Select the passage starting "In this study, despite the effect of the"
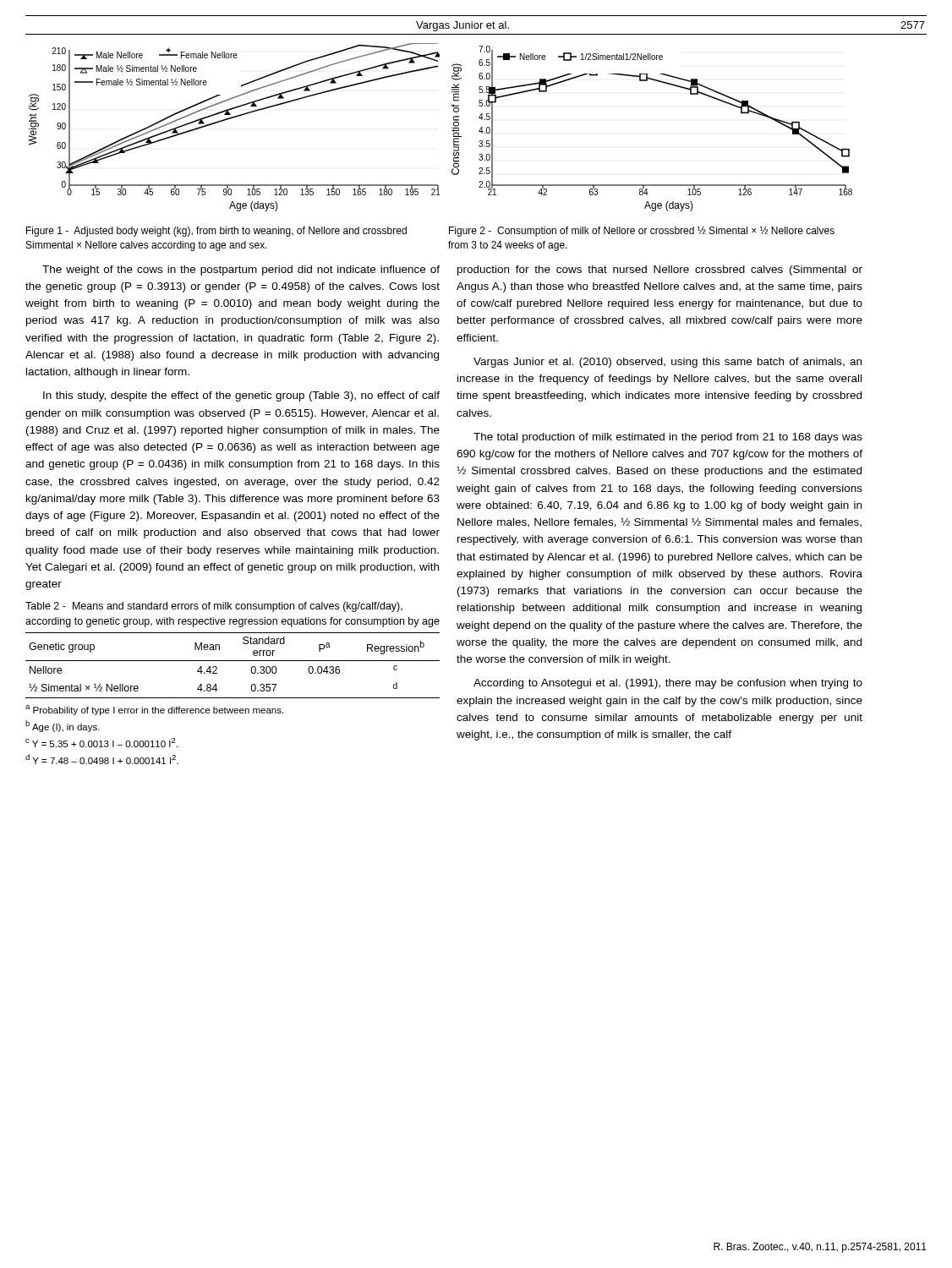Screen dimensions: 1268x952 (x=232, y=490)
